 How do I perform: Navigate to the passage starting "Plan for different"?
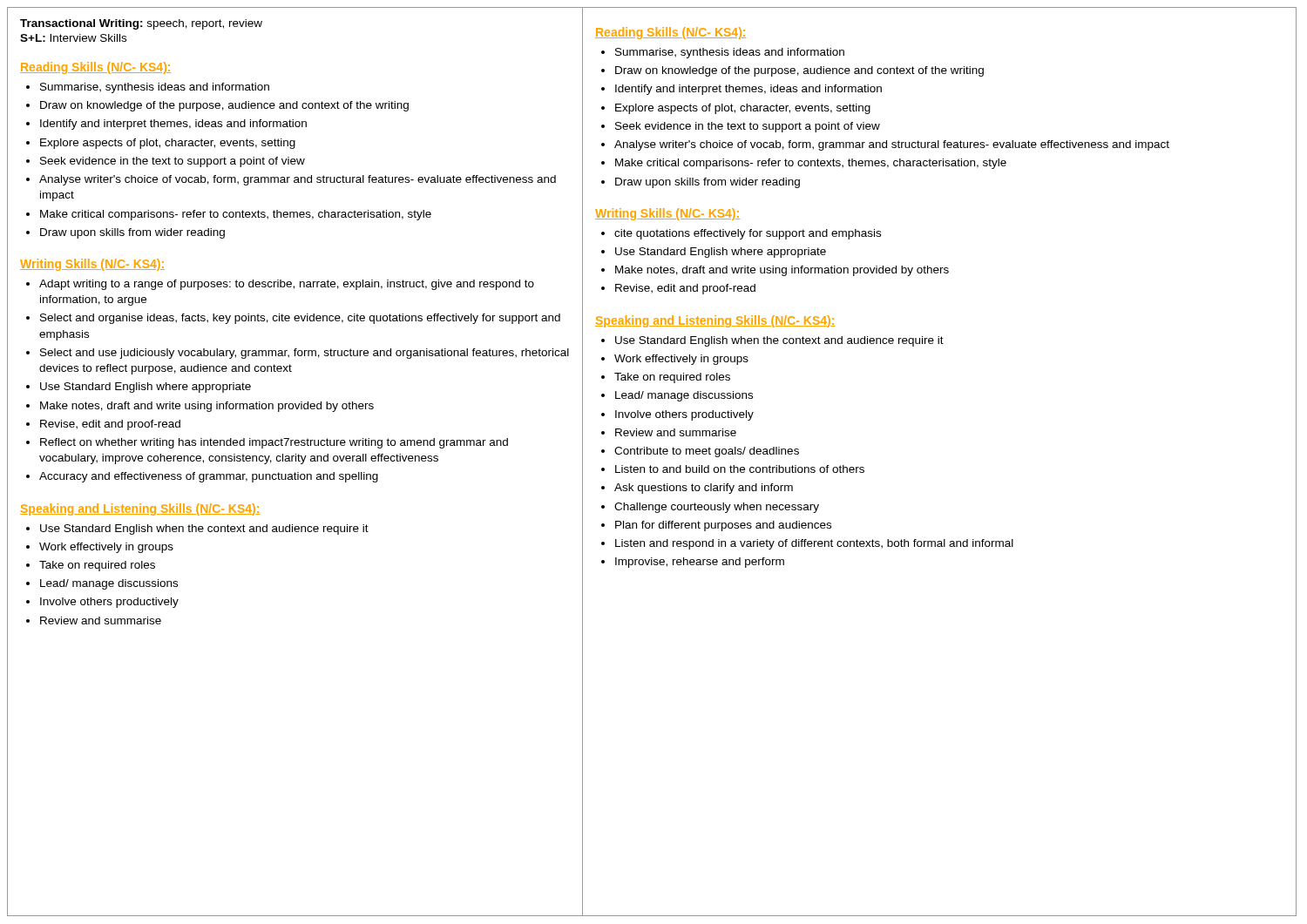723,526
